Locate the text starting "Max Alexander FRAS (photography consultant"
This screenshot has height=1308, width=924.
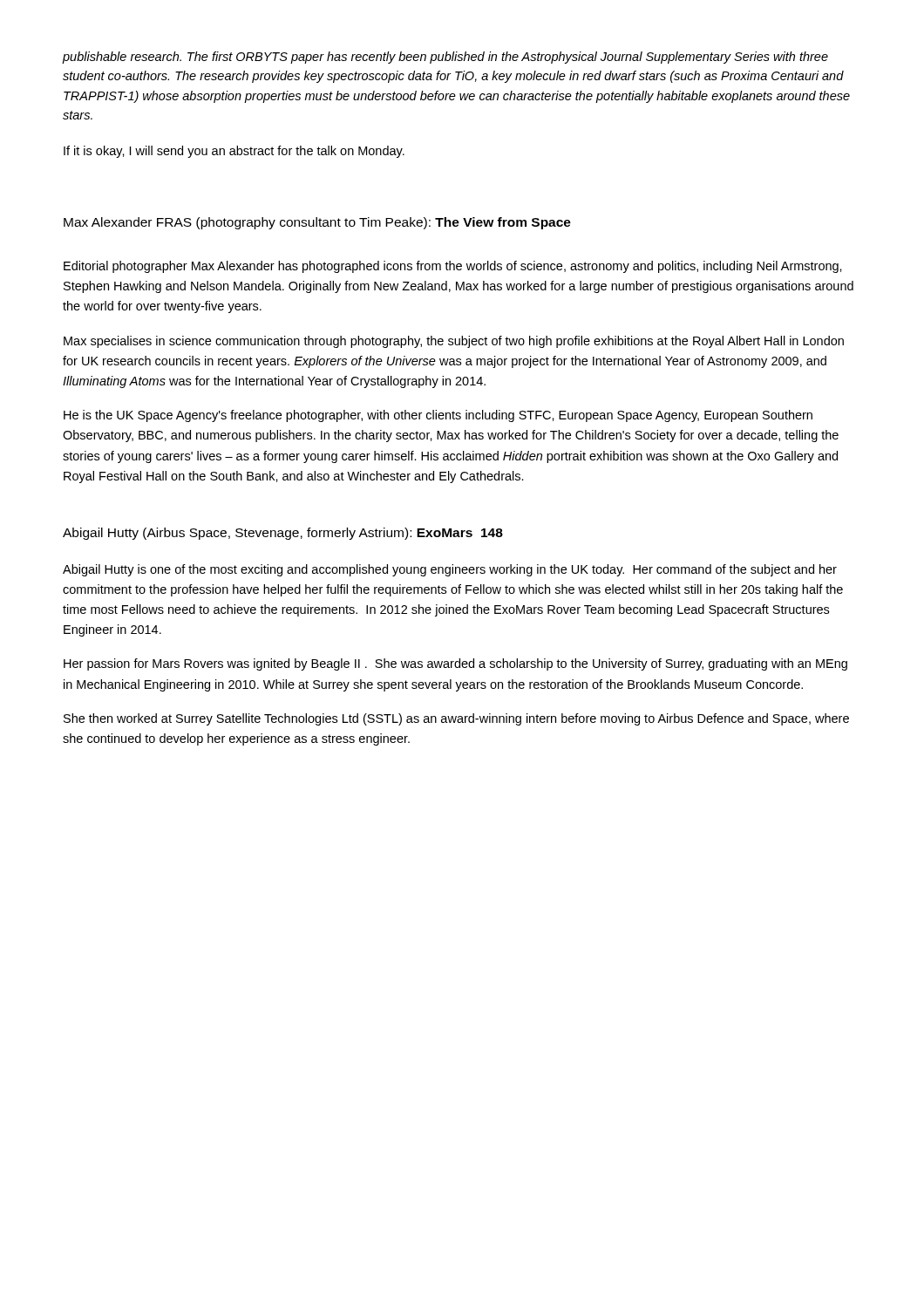[317, 222]
